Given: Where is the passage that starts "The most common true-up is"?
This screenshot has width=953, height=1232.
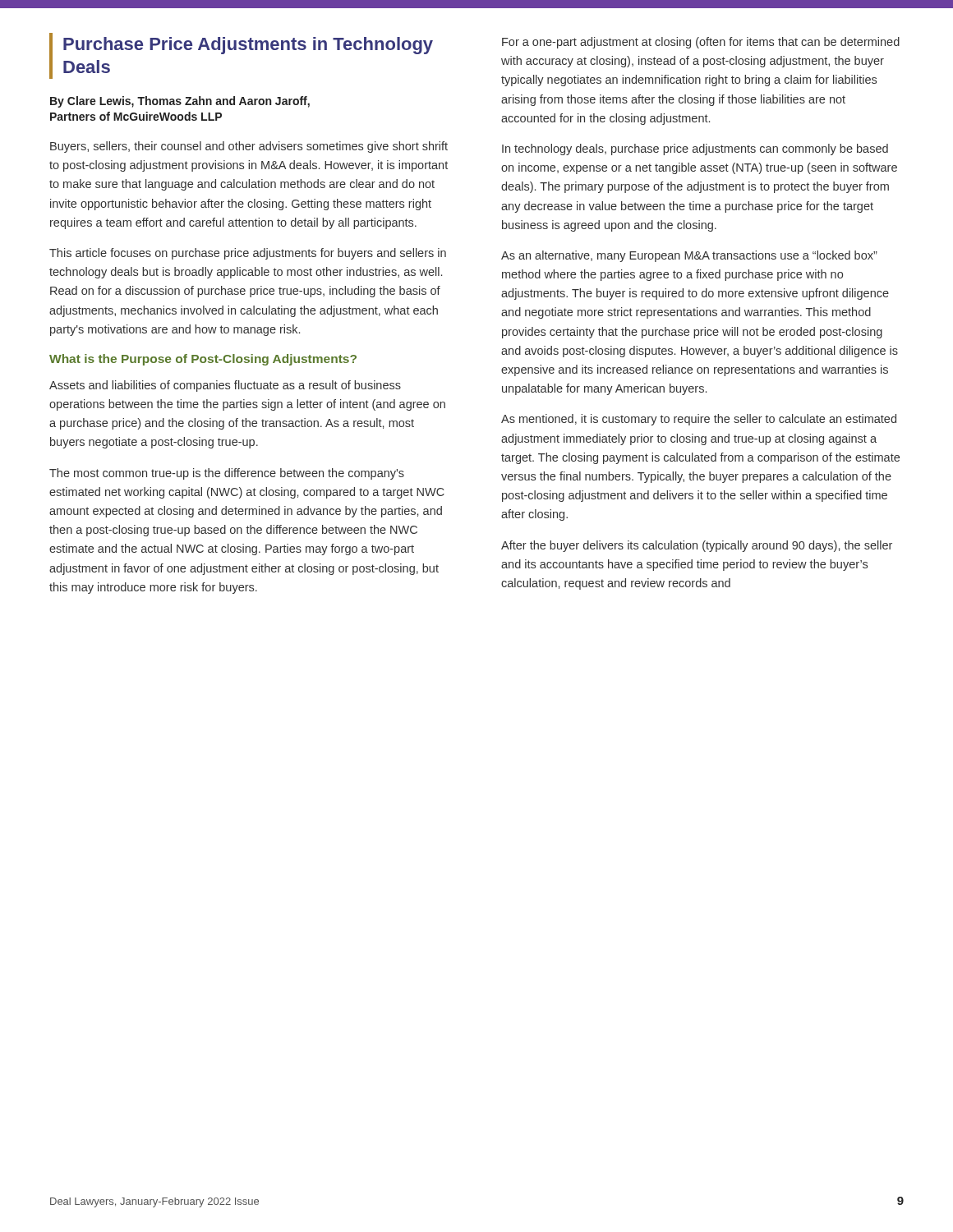Looking at the screenshot, I should (247, 530).
